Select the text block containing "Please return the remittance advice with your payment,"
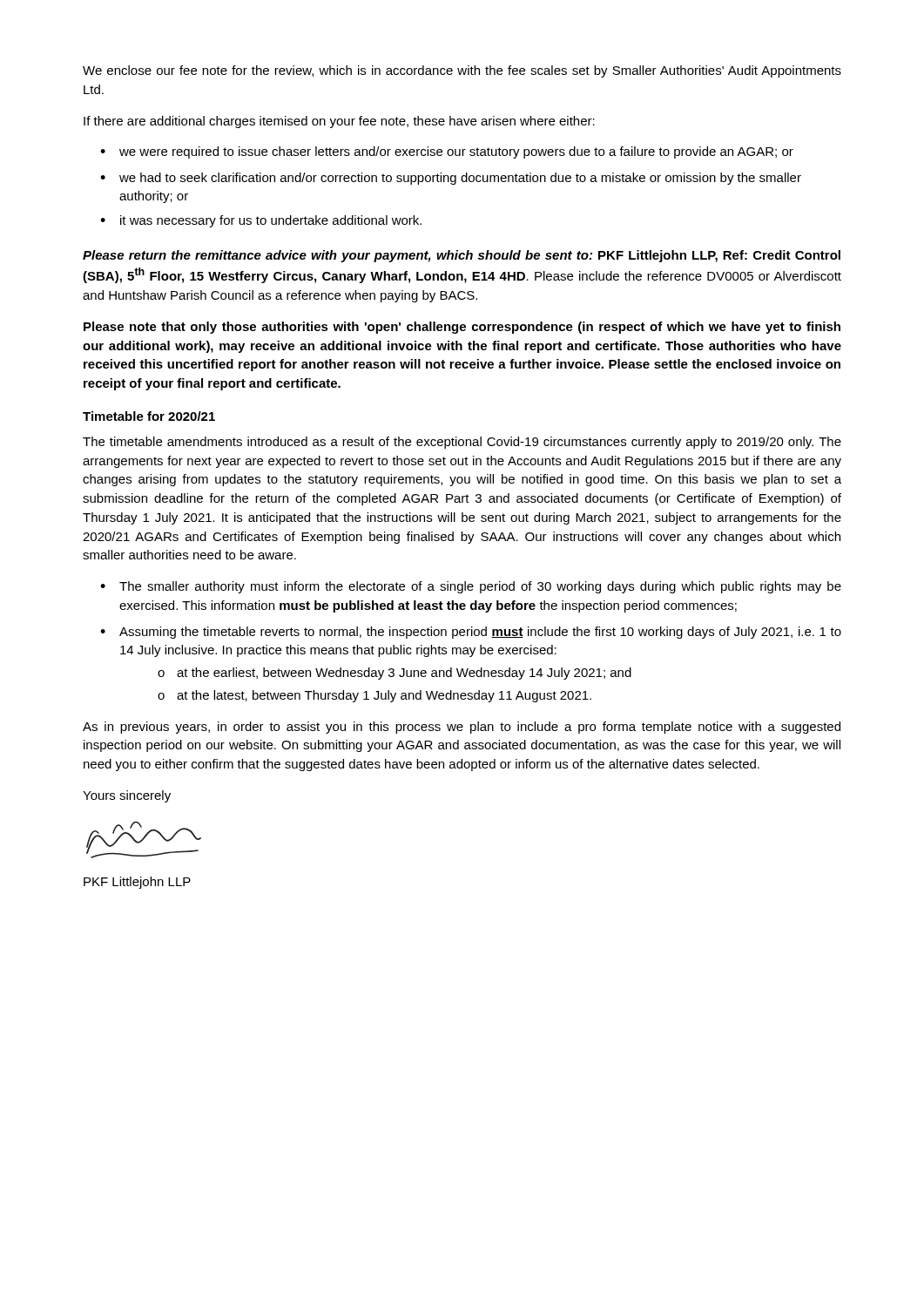This screenshot has width=924, height=1307. pos(462,275)
